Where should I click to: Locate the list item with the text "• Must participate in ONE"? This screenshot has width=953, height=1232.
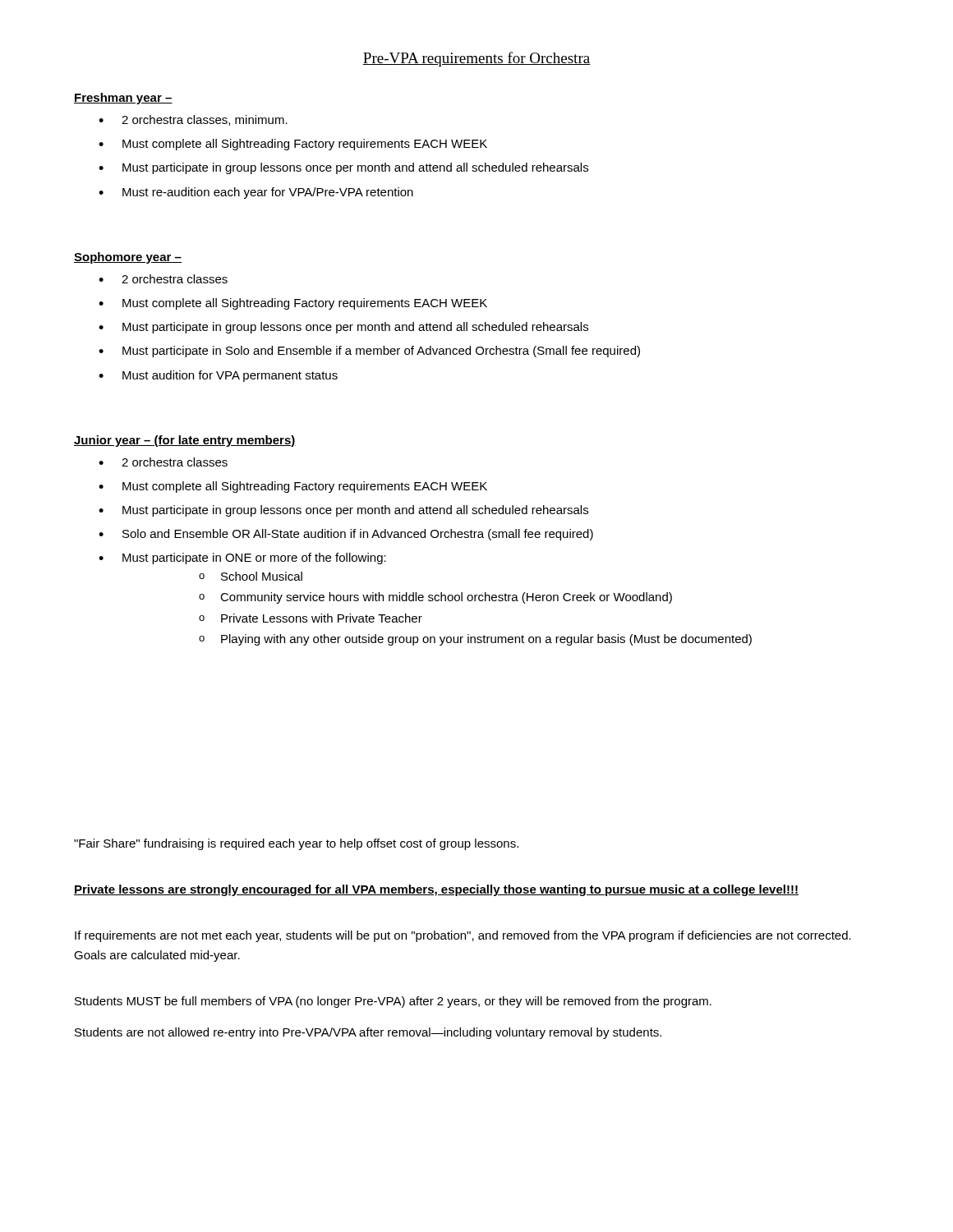(413, 600)
